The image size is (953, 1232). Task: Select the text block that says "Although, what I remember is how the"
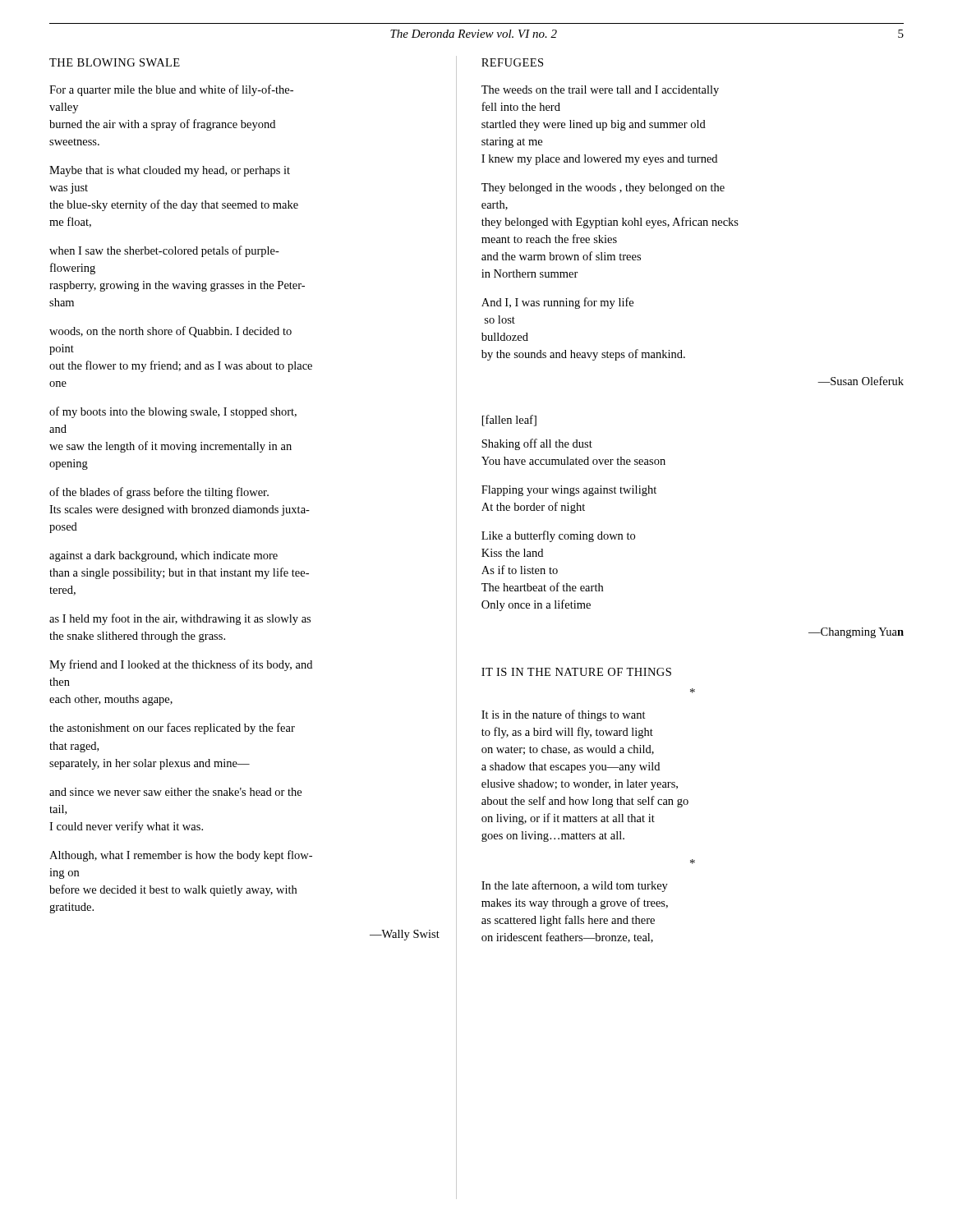(x=244, y=881)
